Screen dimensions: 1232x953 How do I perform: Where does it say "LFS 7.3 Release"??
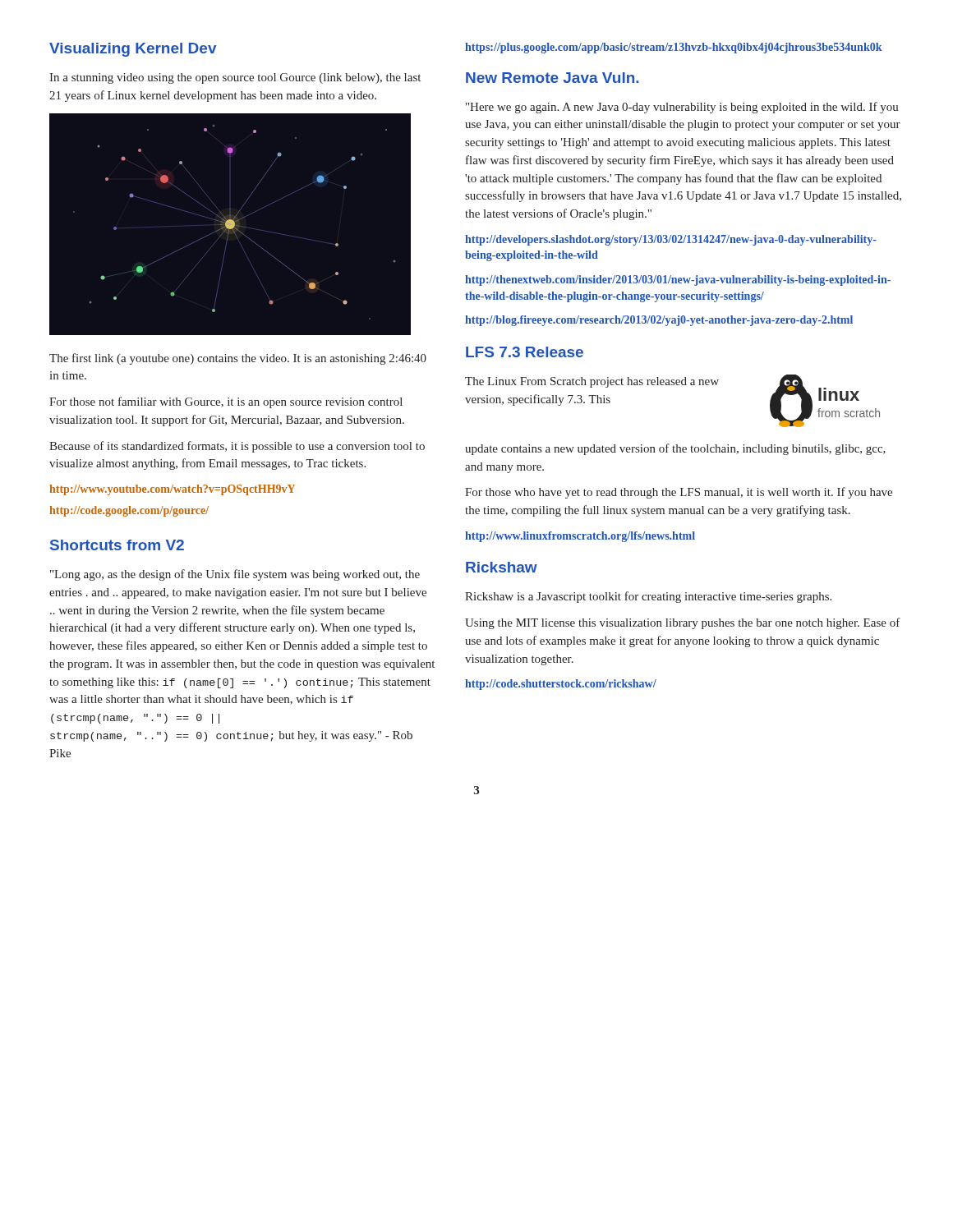click(525, 352)
